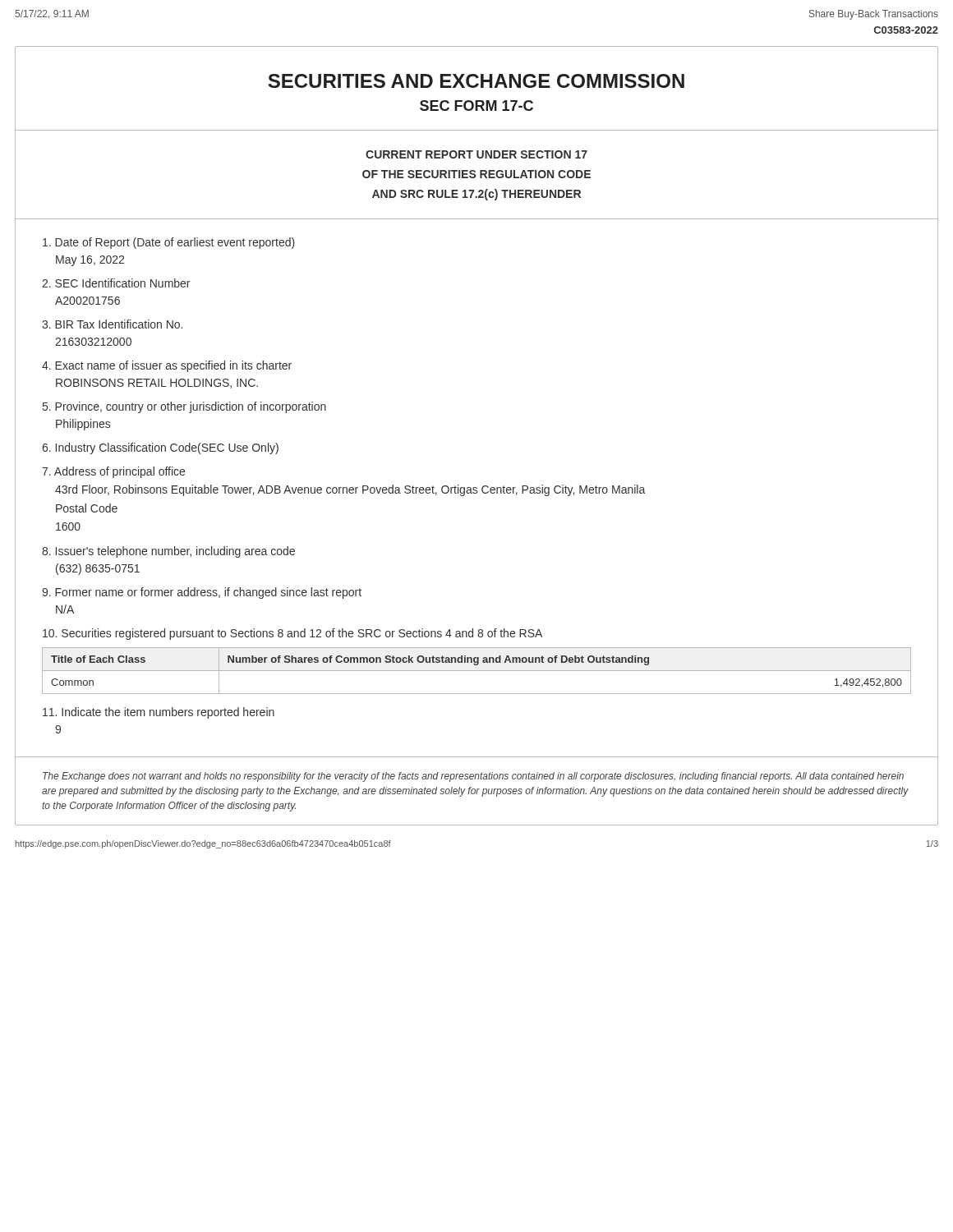
Task: Where is the passage that starts "Date of Report (Date"?
Action: (x=169, y=243)
